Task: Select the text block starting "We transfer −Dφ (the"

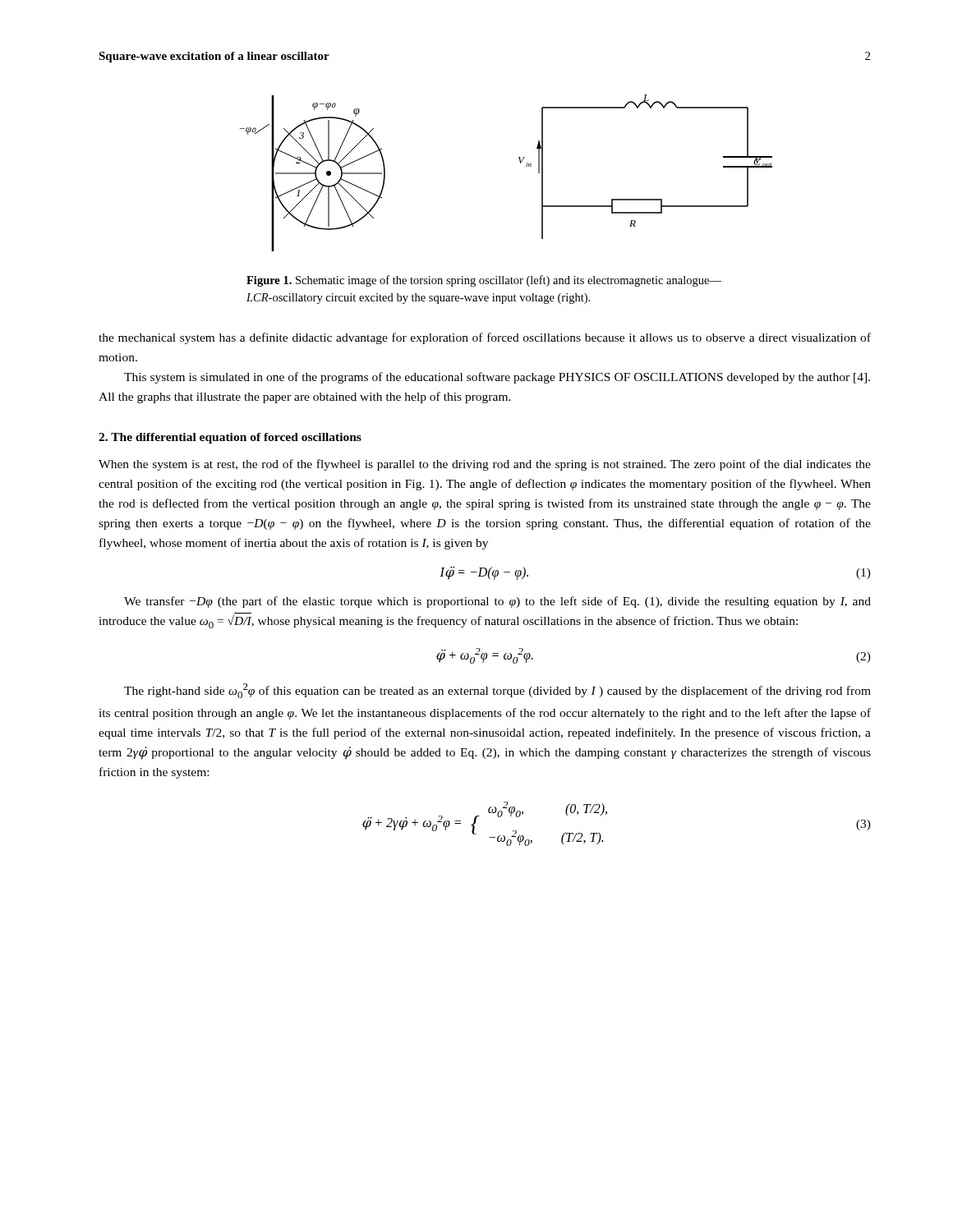Action: point(485,612)
